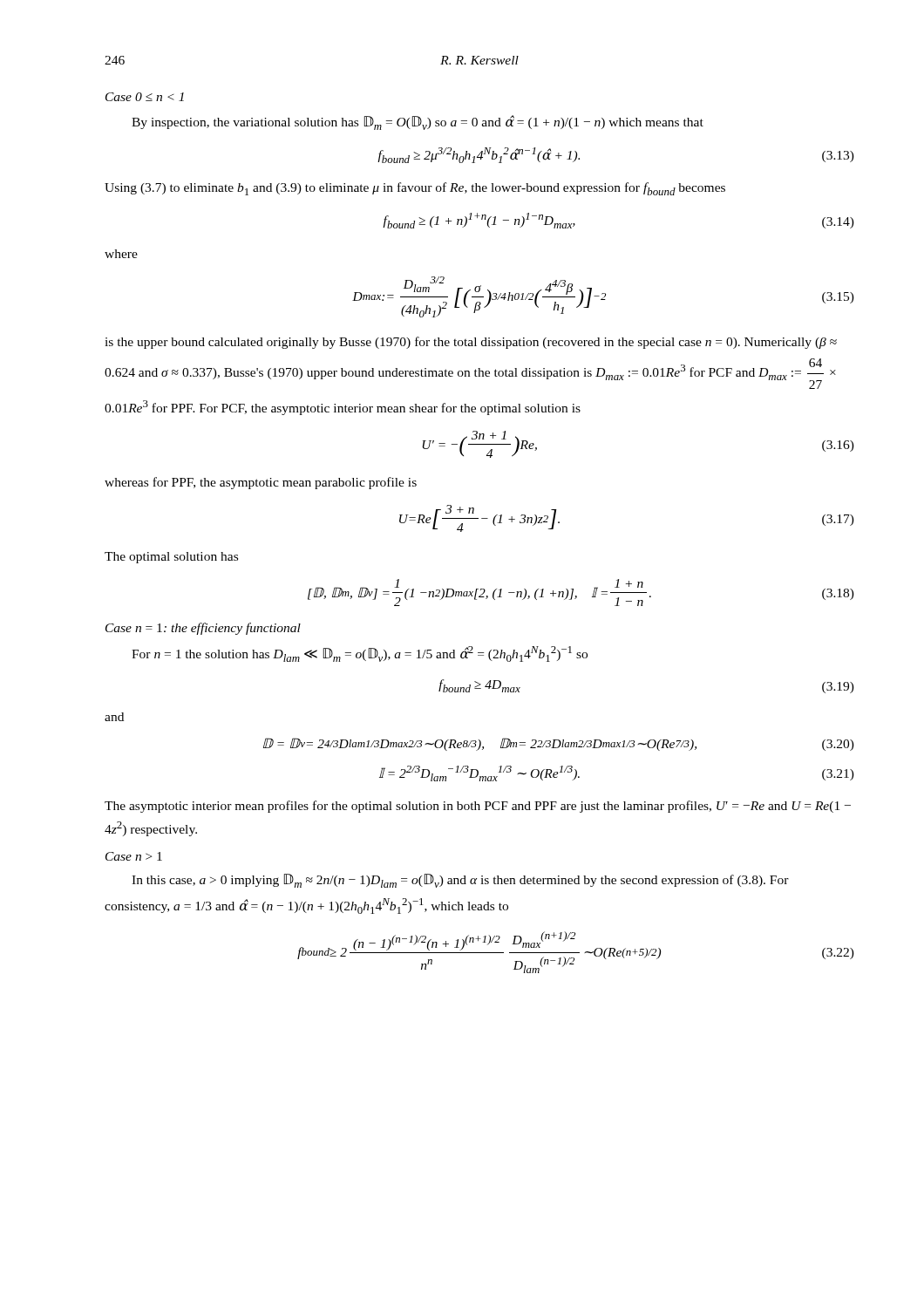The image size is (924, 1308).
Task: Locate the passage starting "𝕀 = 22/3Dlam−1/3Dmax1/3 ∼ O(Re1/3). (3.21)"
Action: [470, 775]
